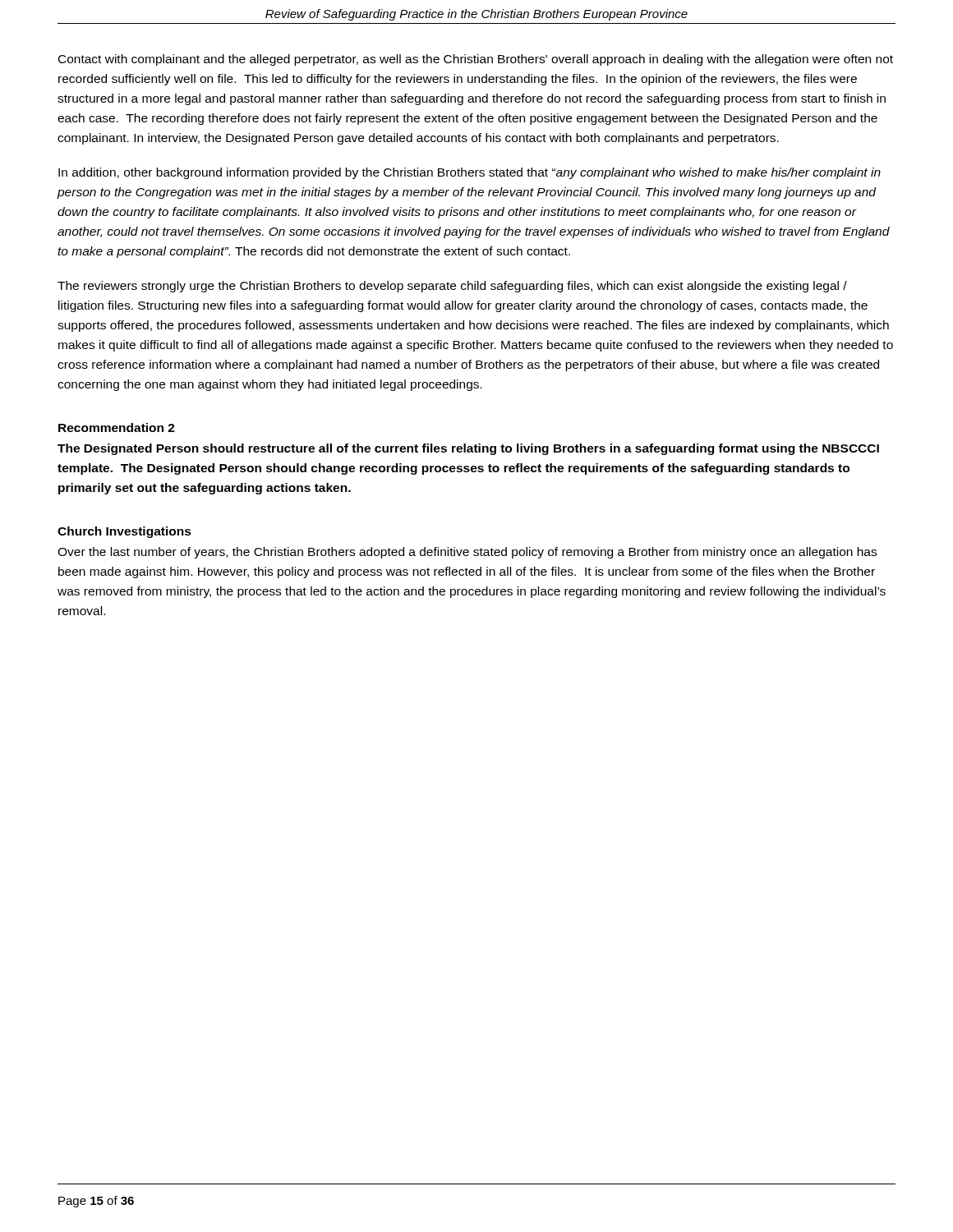Locate the block of text that opens with "In addition, other background"

coord(473,212)
